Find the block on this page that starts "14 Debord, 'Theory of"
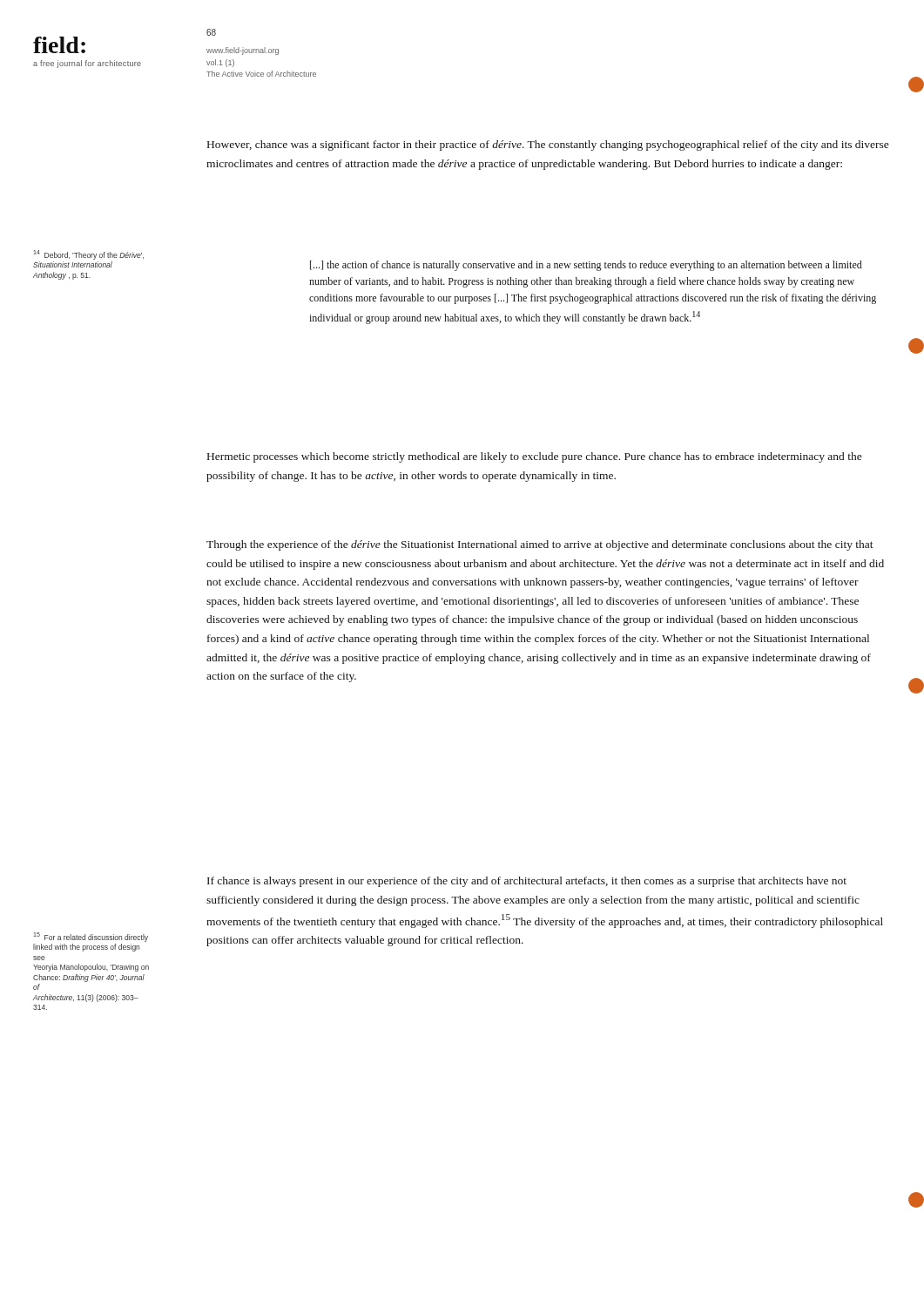This screenshot has width=924, height=1307. click(x=89, y=264)
